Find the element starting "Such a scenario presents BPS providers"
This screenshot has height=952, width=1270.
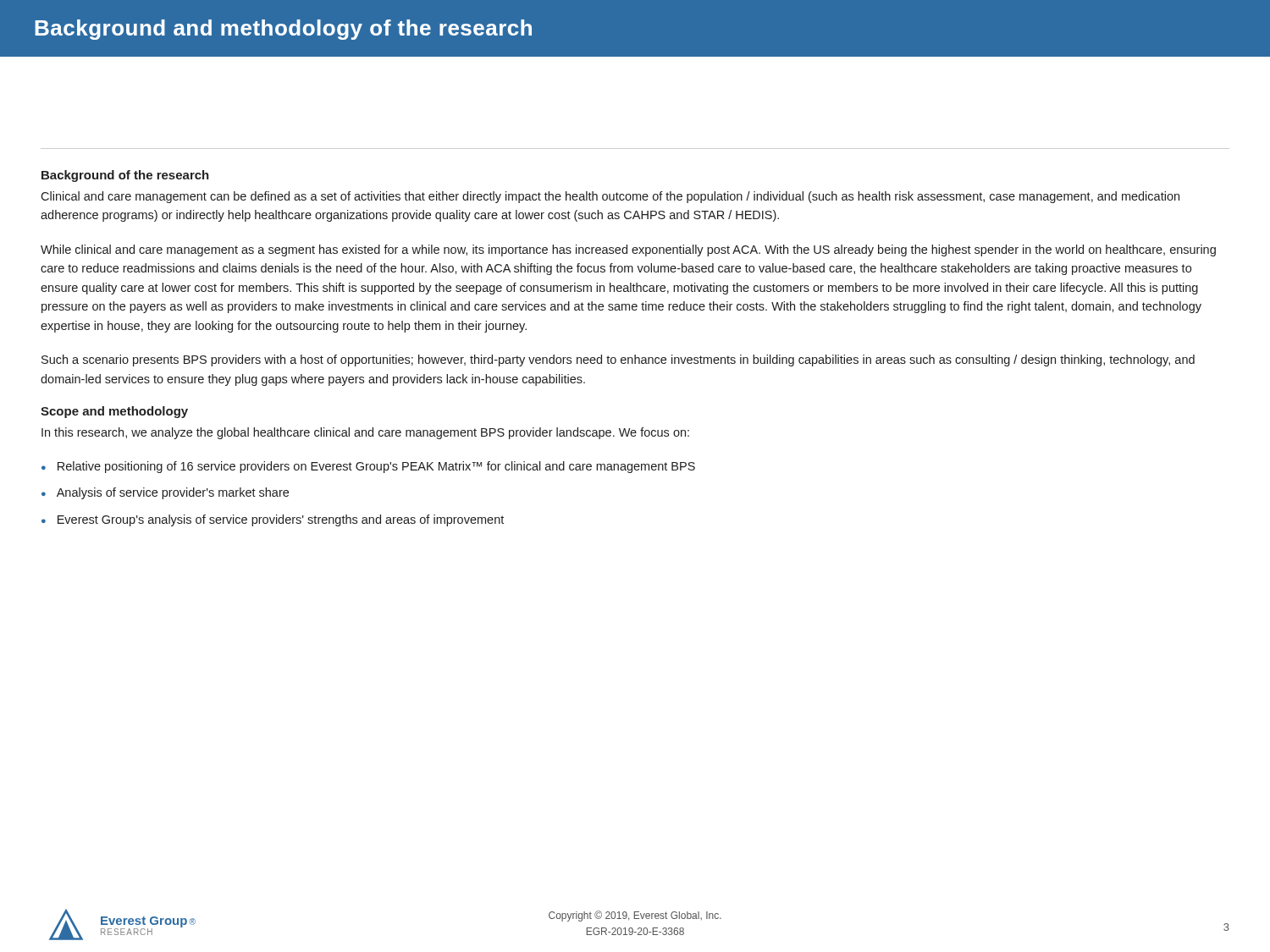pyautogui.click(x=635, y=370)
